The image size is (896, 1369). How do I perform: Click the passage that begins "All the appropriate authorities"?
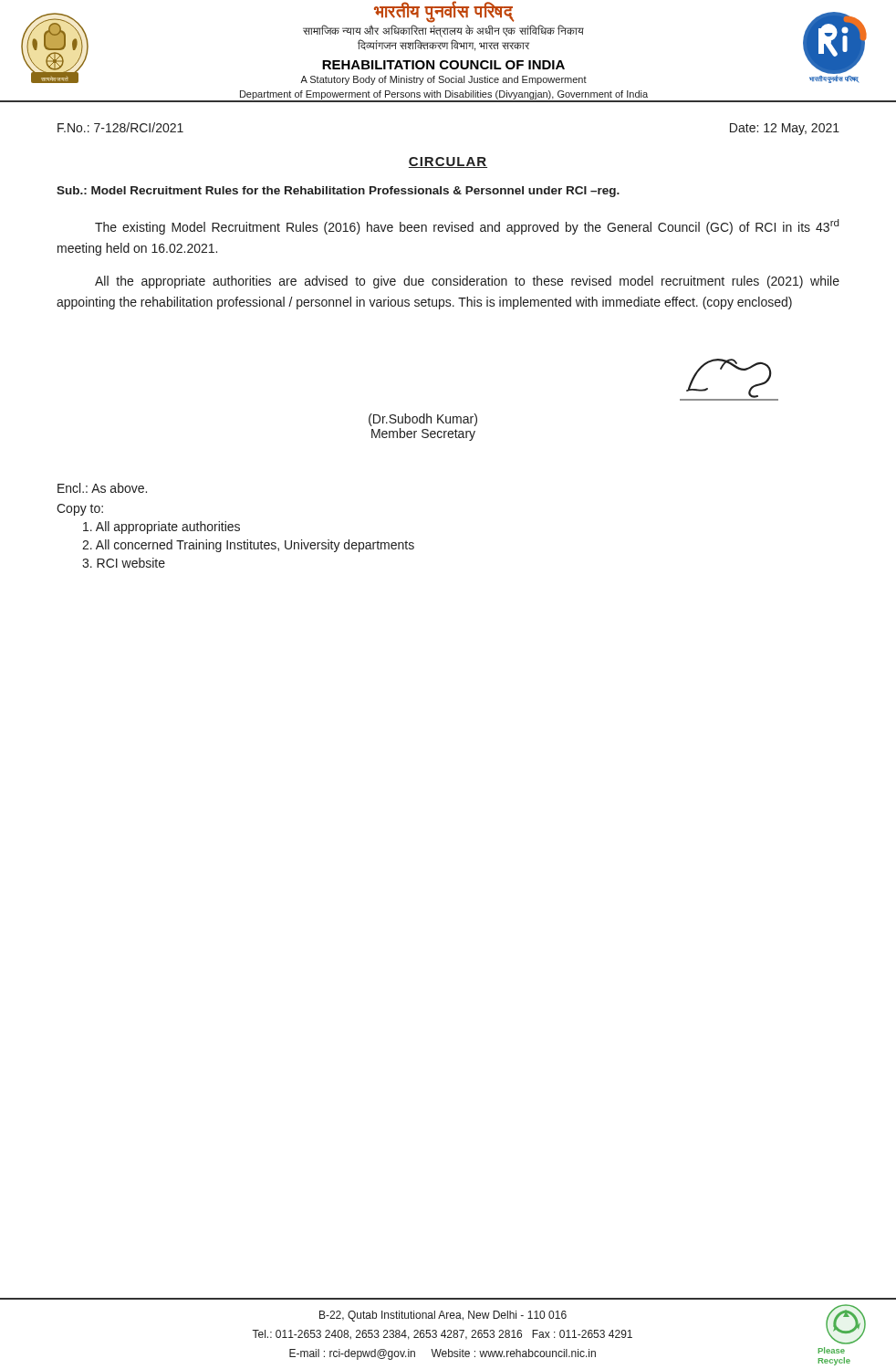[x=448, y=292]
